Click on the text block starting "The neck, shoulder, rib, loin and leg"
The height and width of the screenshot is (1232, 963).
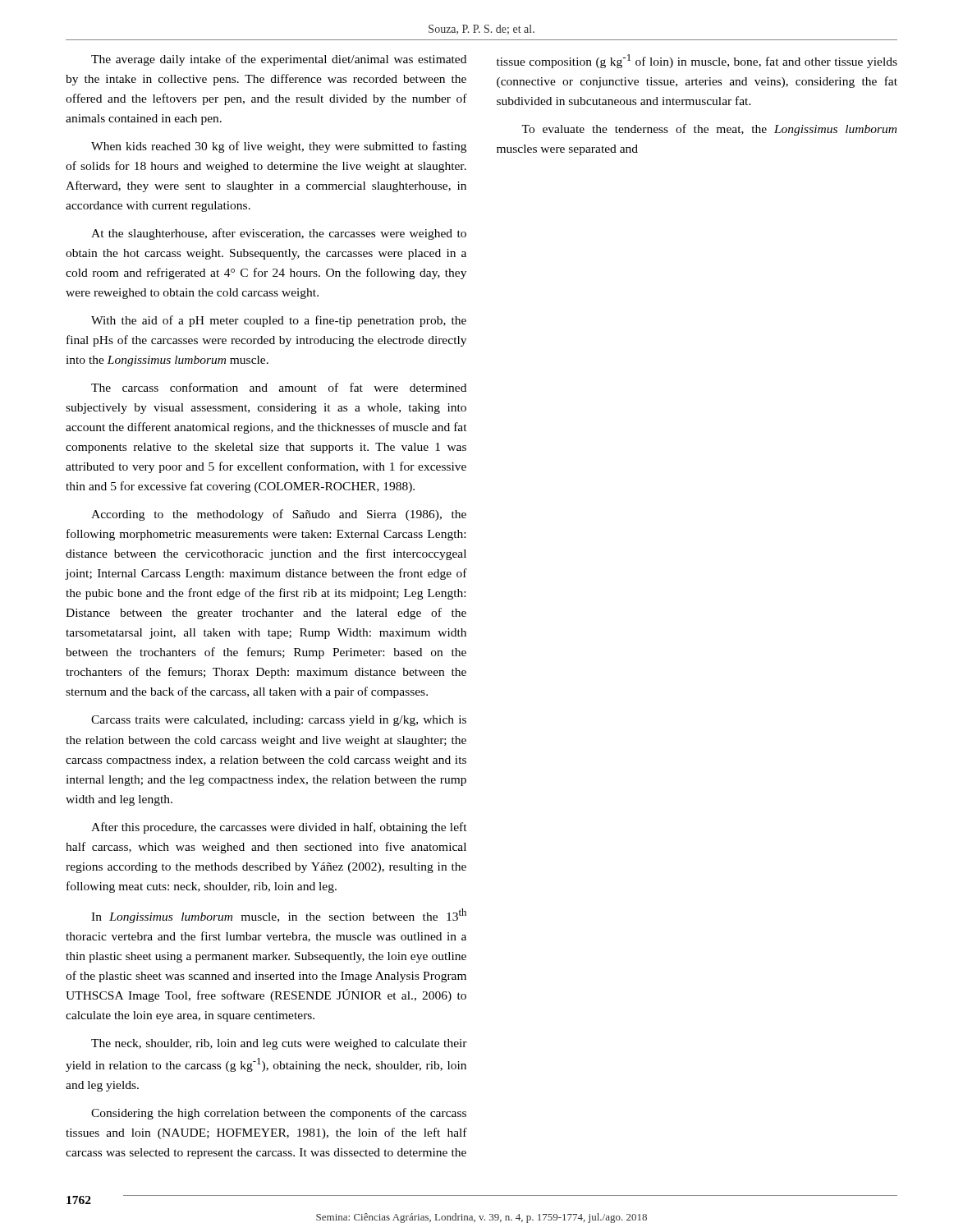[x=266, y=1064]
